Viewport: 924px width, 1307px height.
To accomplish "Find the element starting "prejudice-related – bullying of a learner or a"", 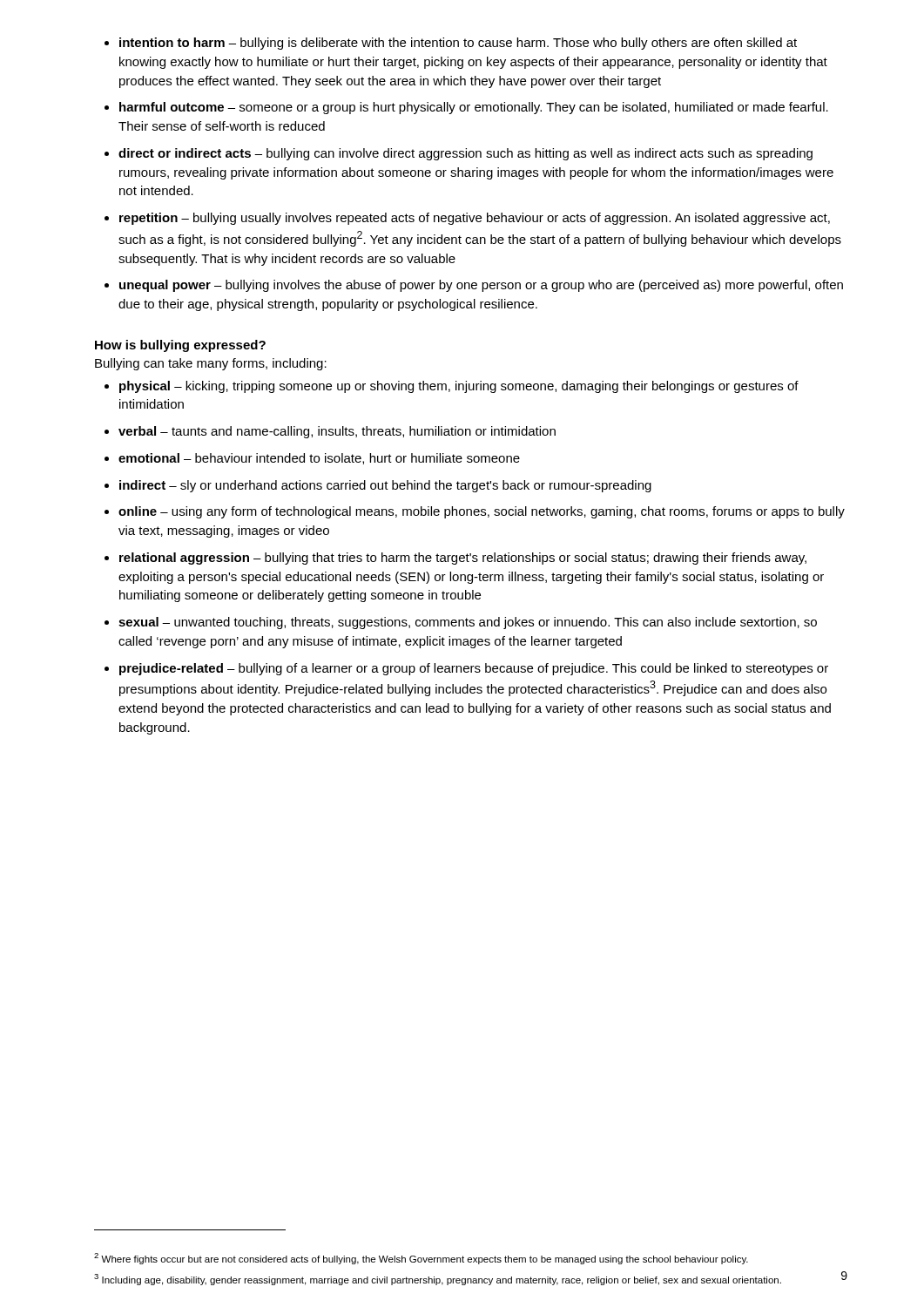I will tap(475, 697).
